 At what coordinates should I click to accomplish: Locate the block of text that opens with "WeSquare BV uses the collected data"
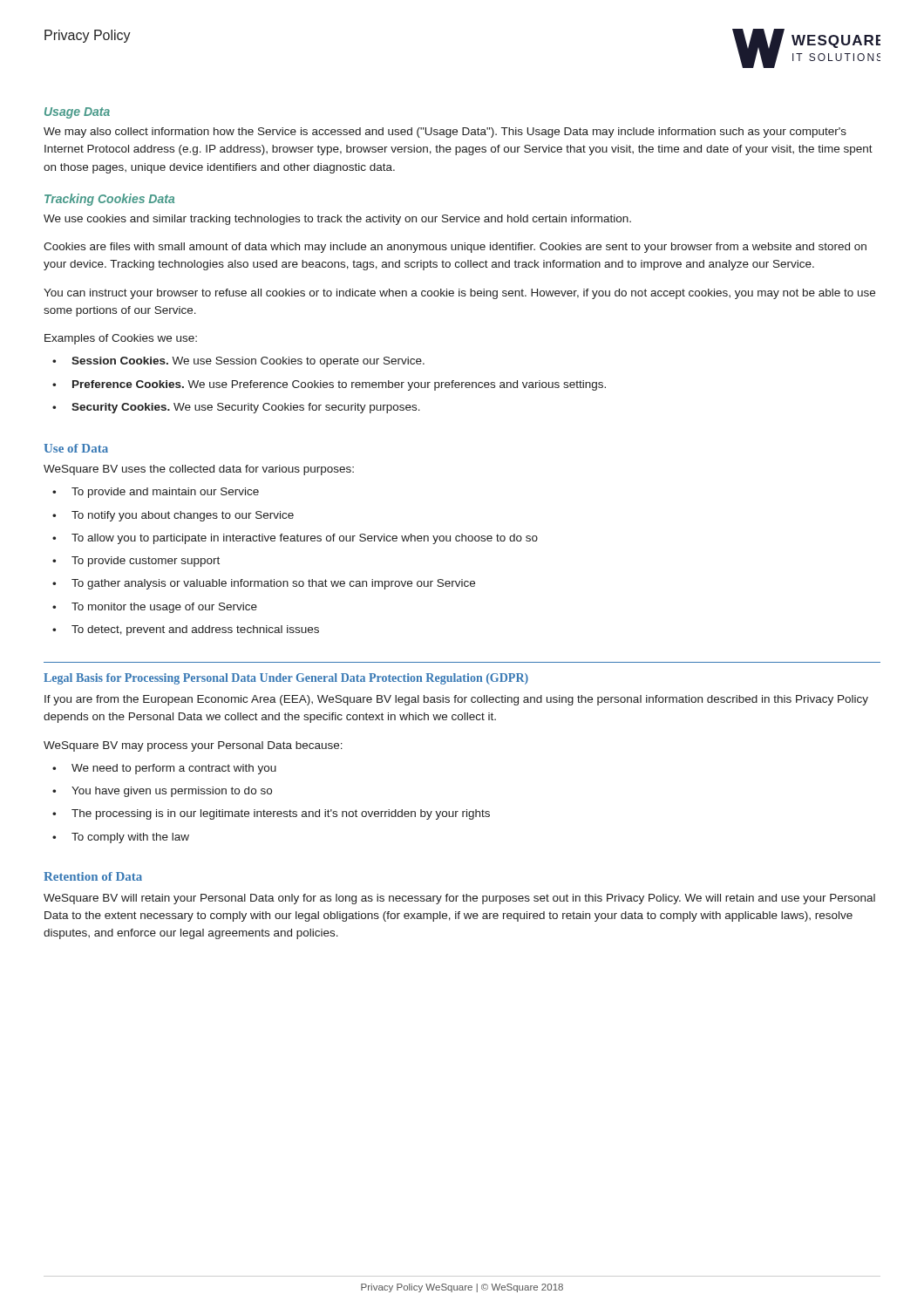[199, 469]
